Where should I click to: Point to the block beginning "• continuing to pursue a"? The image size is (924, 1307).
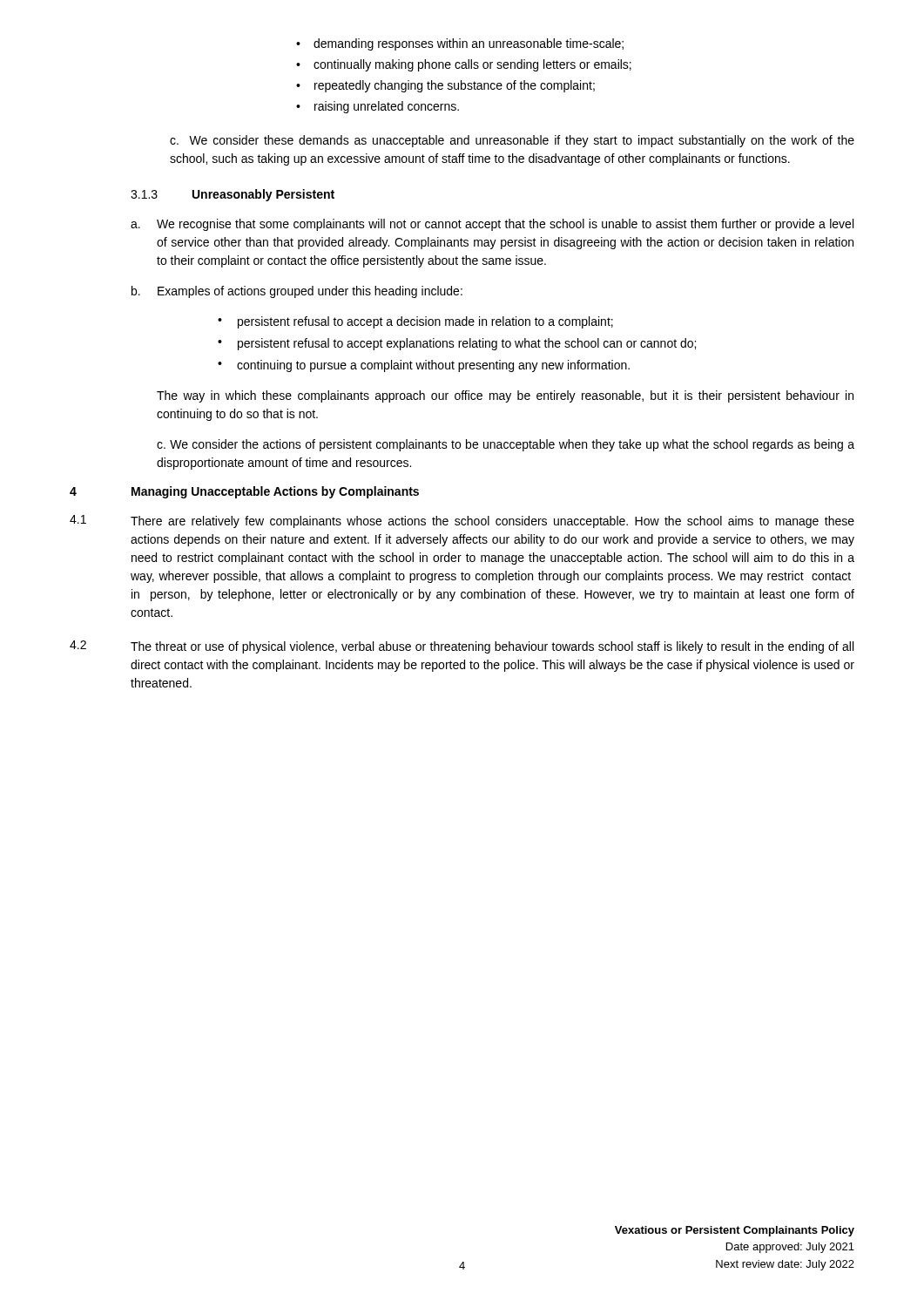point(536,366)
